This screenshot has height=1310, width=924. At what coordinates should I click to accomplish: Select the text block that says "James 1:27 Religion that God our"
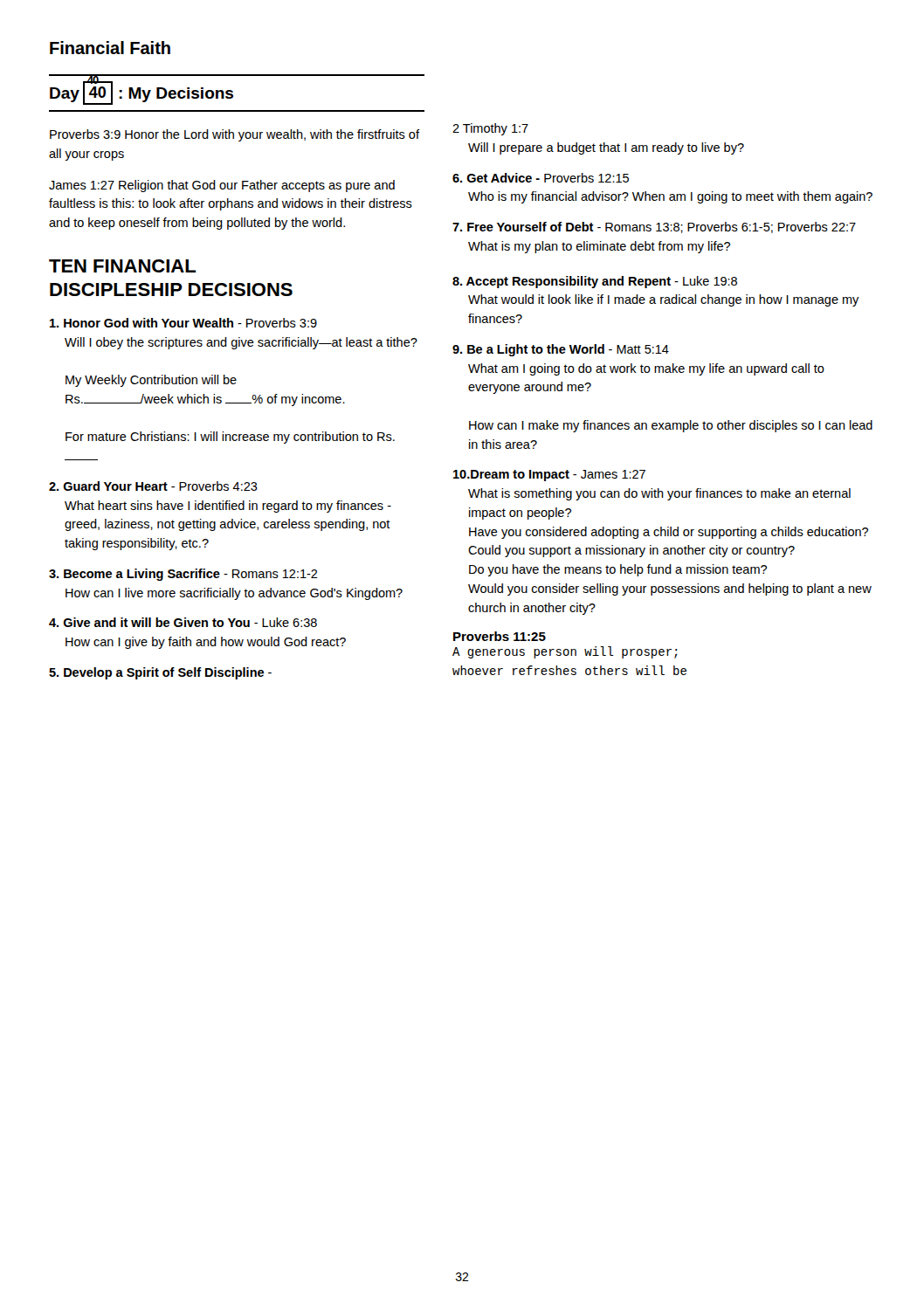pyautogui.click(x=230, y=204)
